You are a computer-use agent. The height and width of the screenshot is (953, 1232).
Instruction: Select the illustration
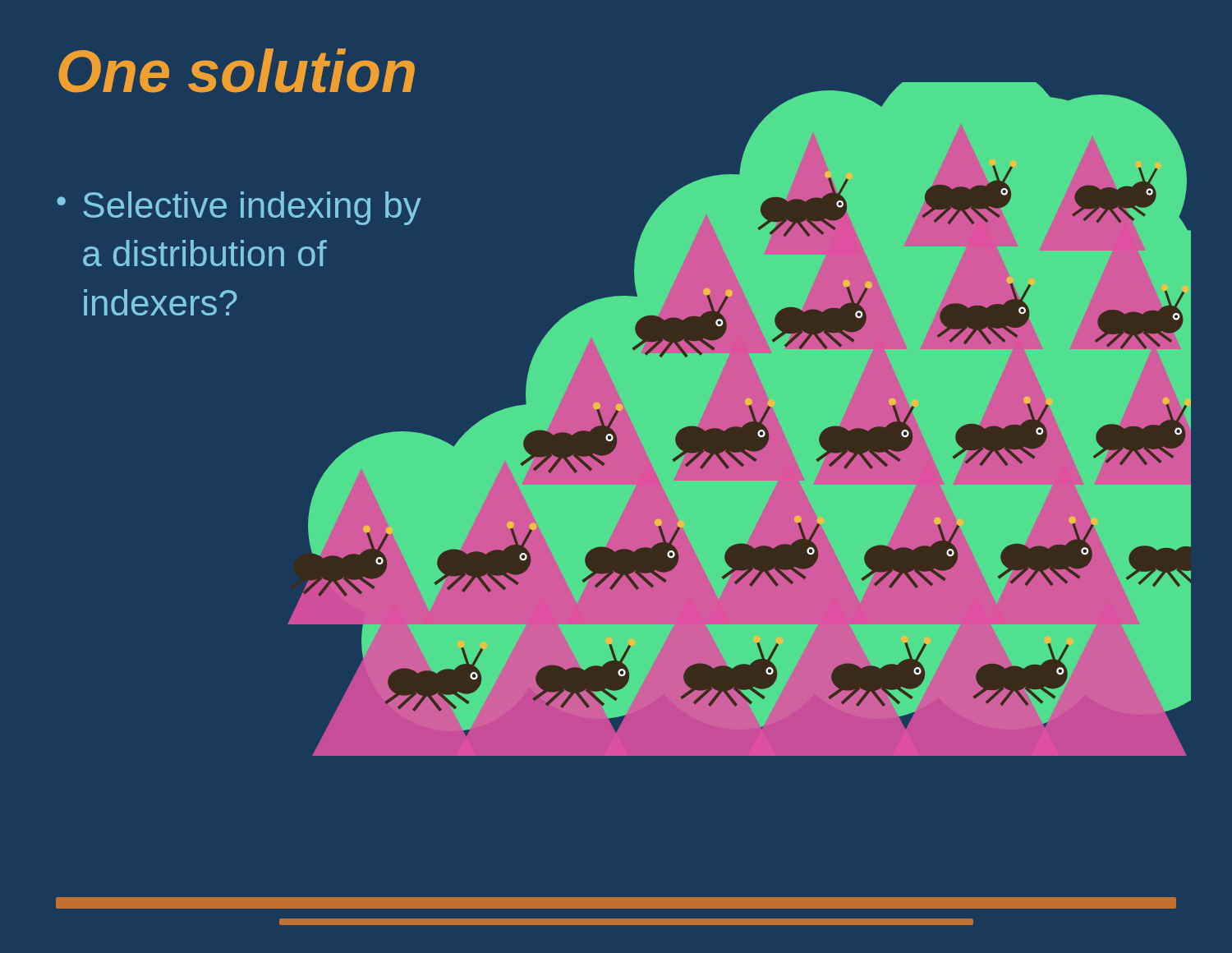pos(731,448)
